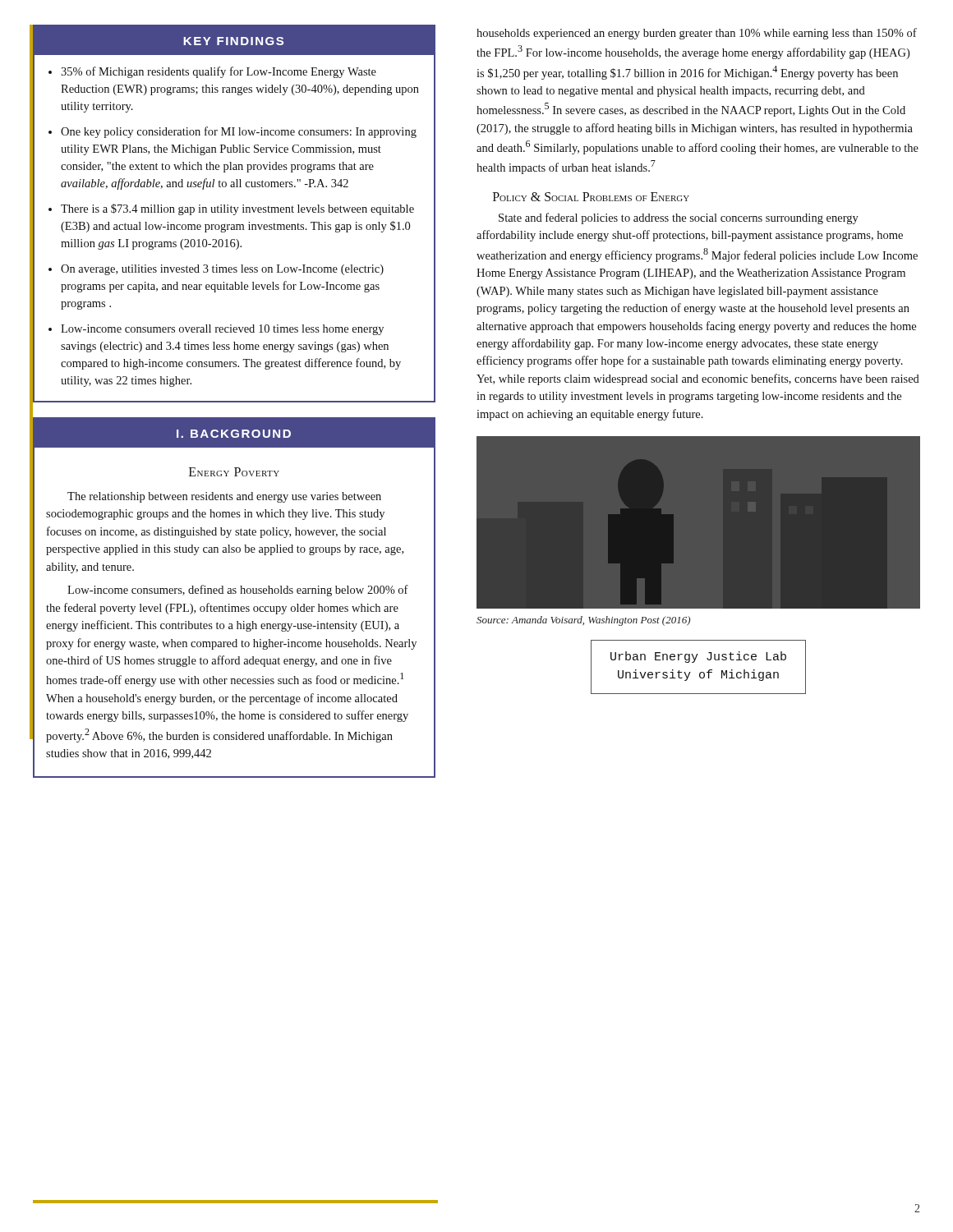
Task: Find the caption on this page that starts "Source: Amanda Voisard, Washington Post"
Action: coord(584,620)
